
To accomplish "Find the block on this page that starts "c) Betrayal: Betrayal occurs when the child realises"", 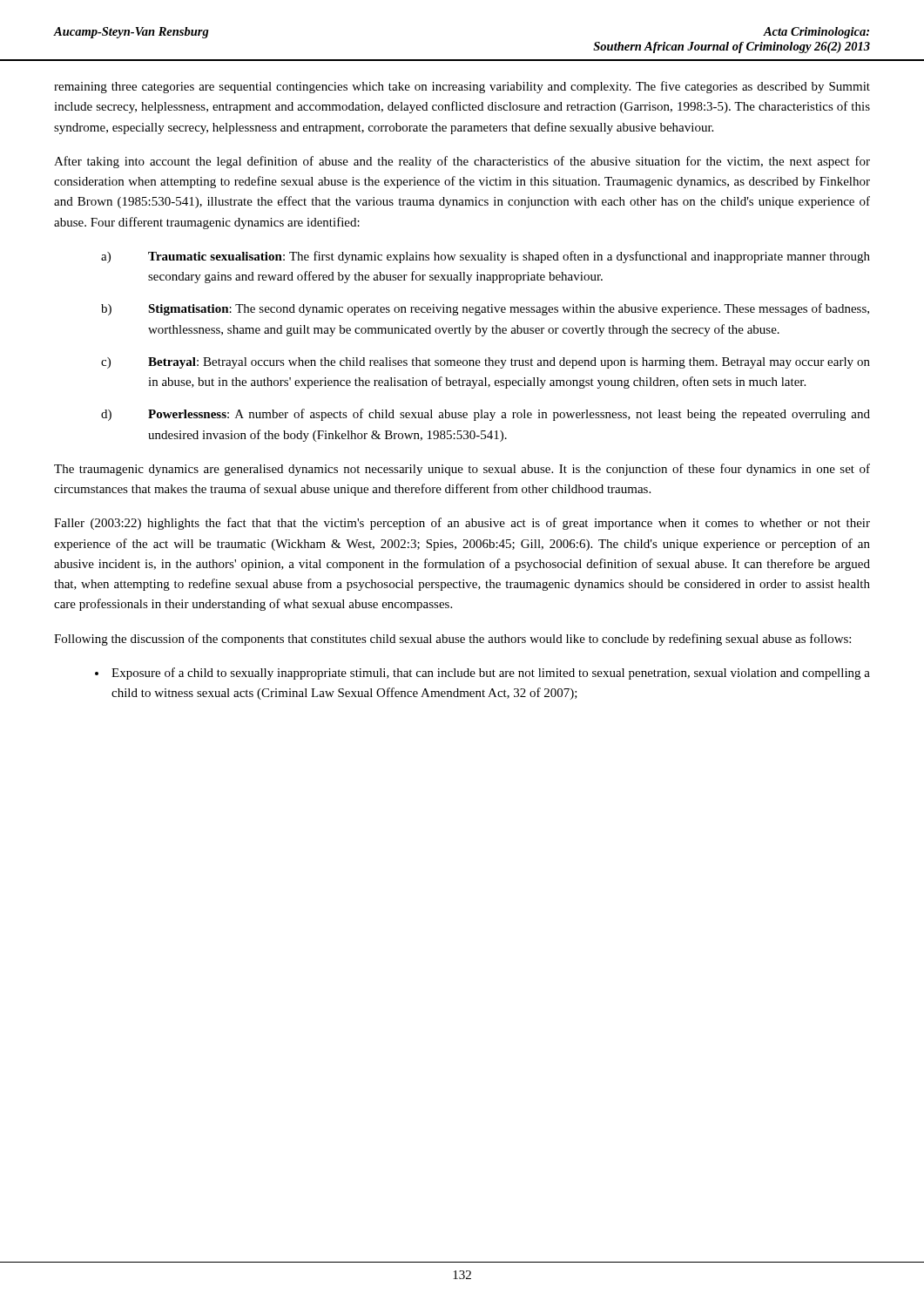I will click(x=462, y=372).
